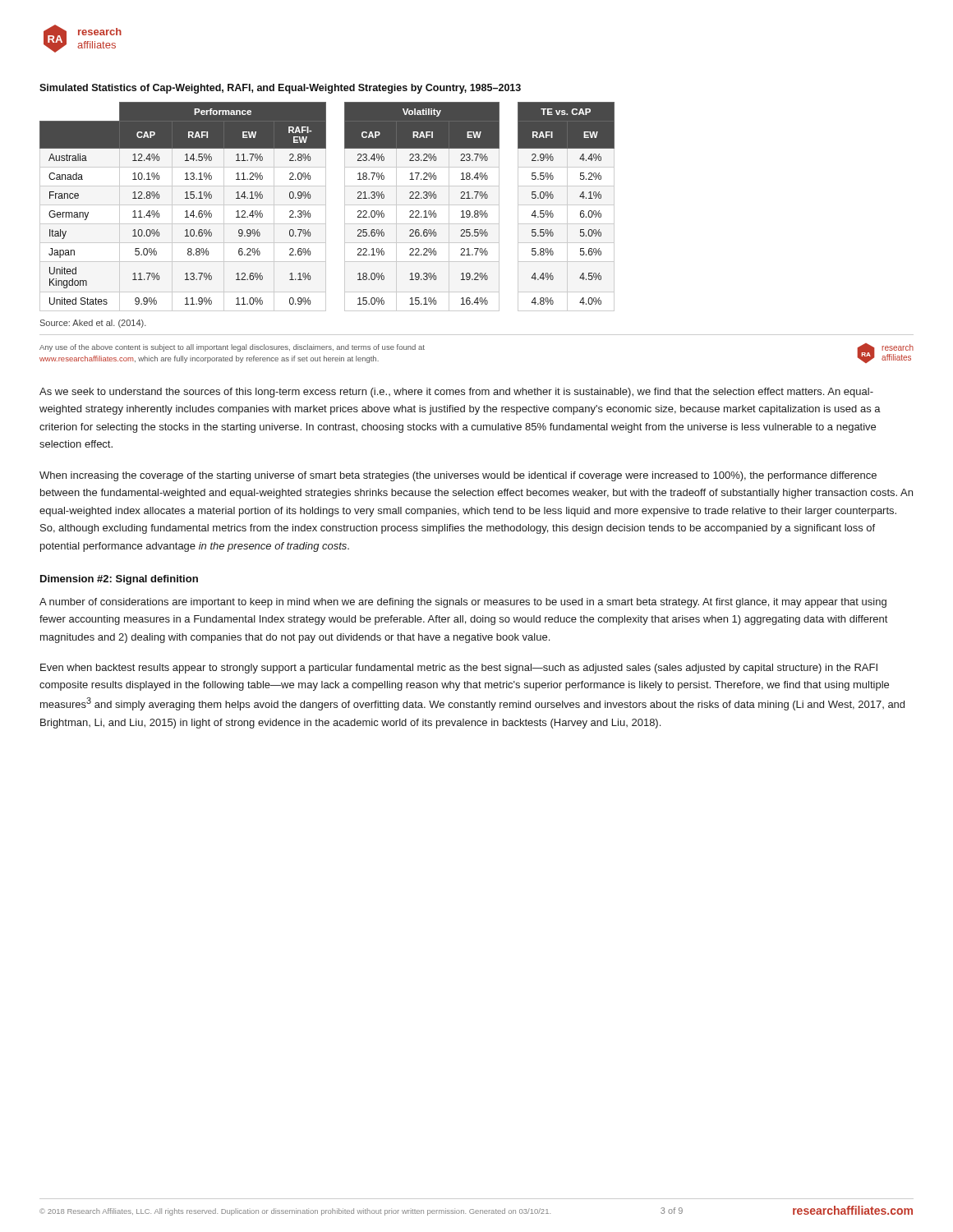Point to the block beginning "When increasing the coverage of the starting universe"
The image size is (953, 1232).
coord(476,510)
